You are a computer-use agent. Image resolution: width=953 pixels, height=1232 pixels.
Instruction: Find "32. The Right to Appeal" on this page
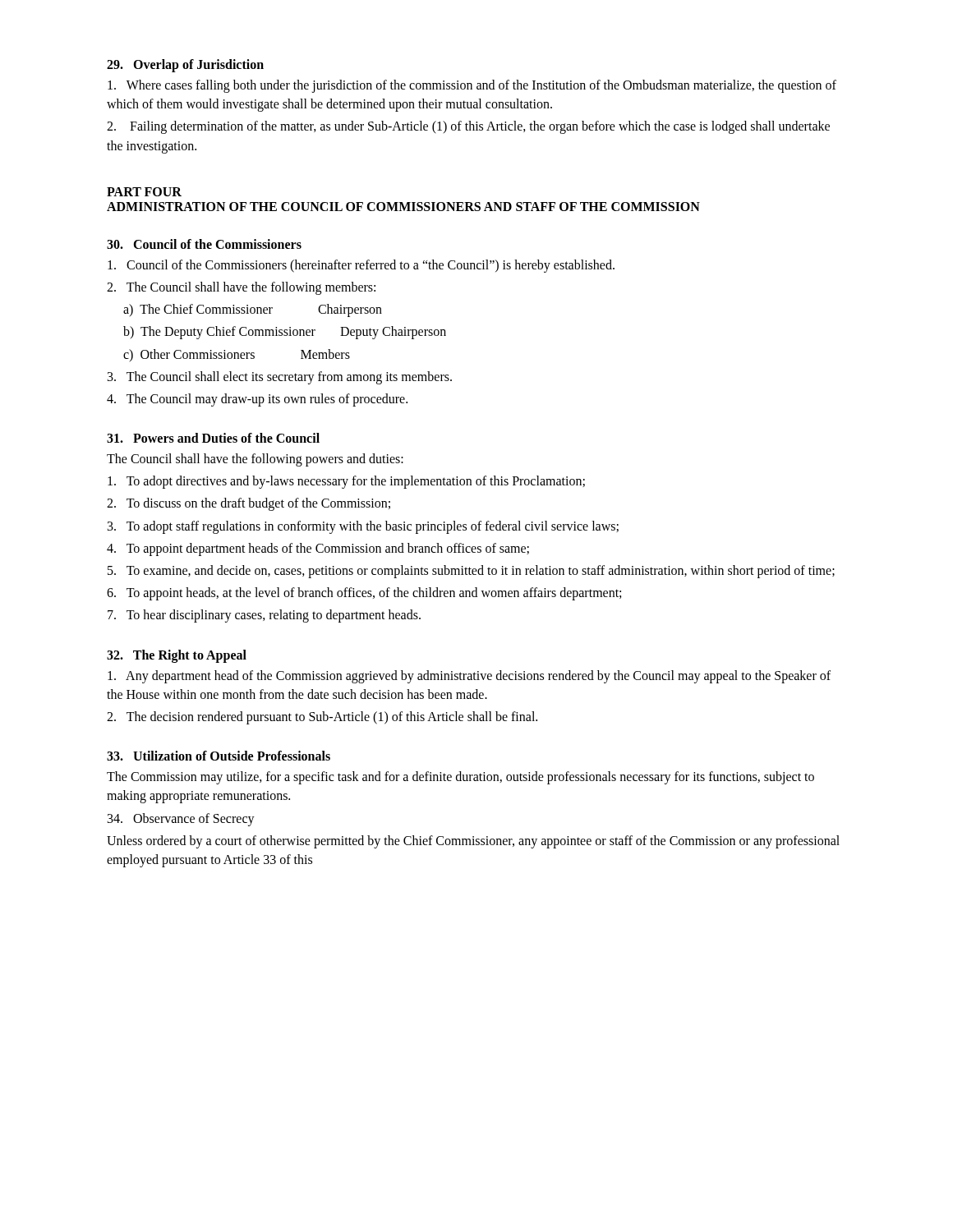pos(177,655)
